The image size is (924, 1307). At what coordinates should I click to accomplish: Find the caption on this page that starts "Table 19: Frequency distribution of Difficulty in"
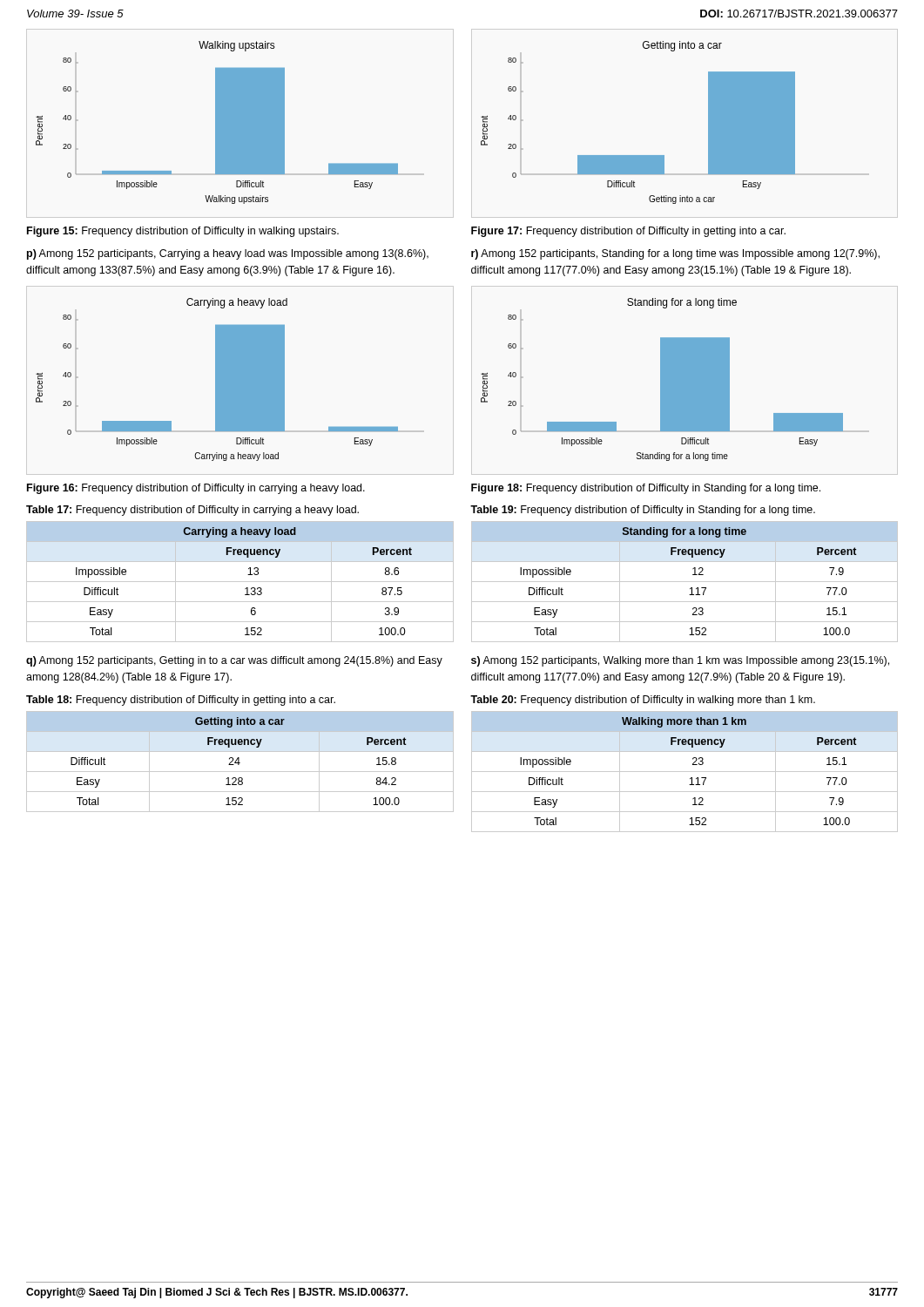(x=643, y=510)
